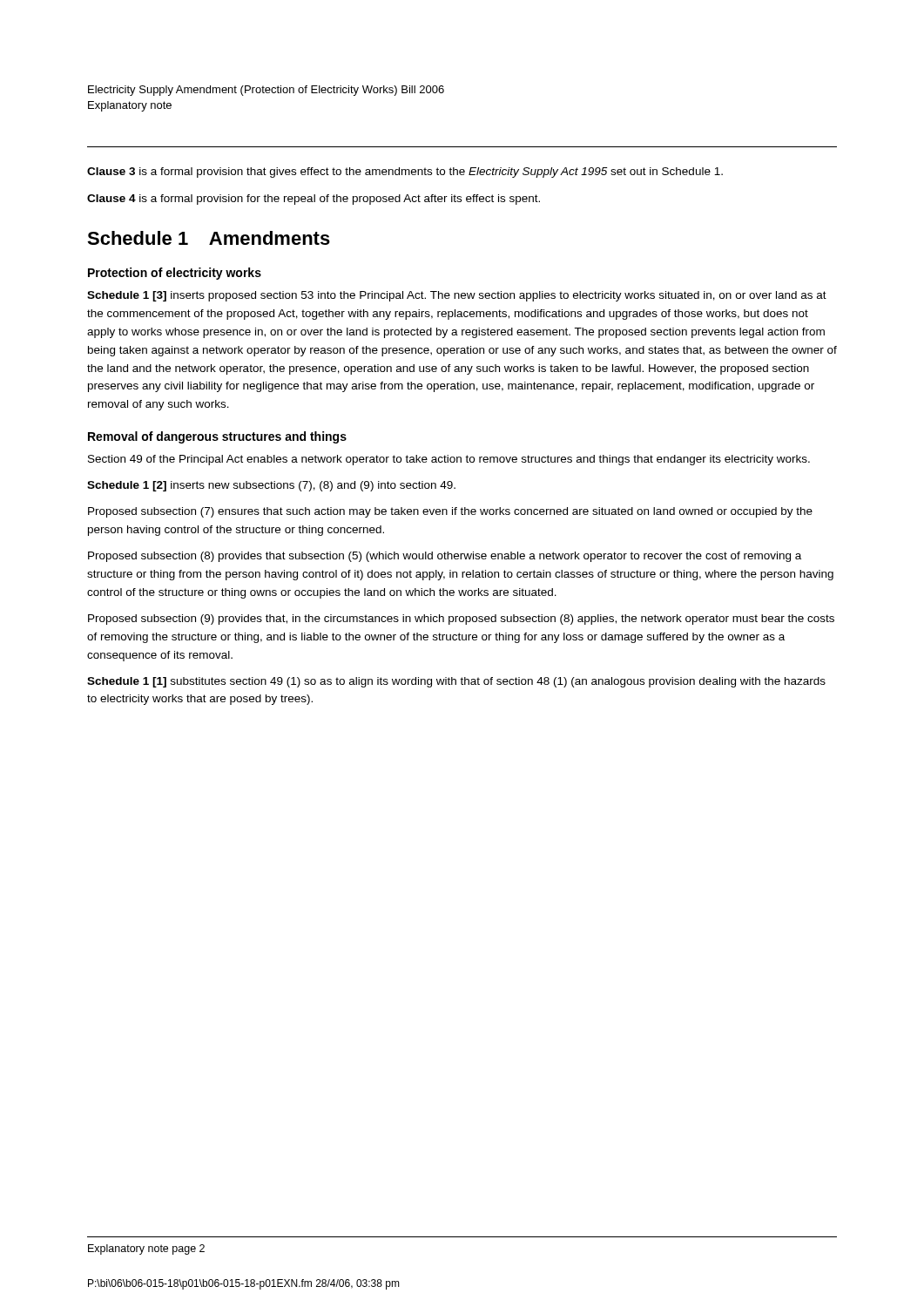The height and width of the screenshot is (1307, 924).
Task: Select the text block that reads "Schedule 1 [3] inserts"
Action: [x=462, y=349]
